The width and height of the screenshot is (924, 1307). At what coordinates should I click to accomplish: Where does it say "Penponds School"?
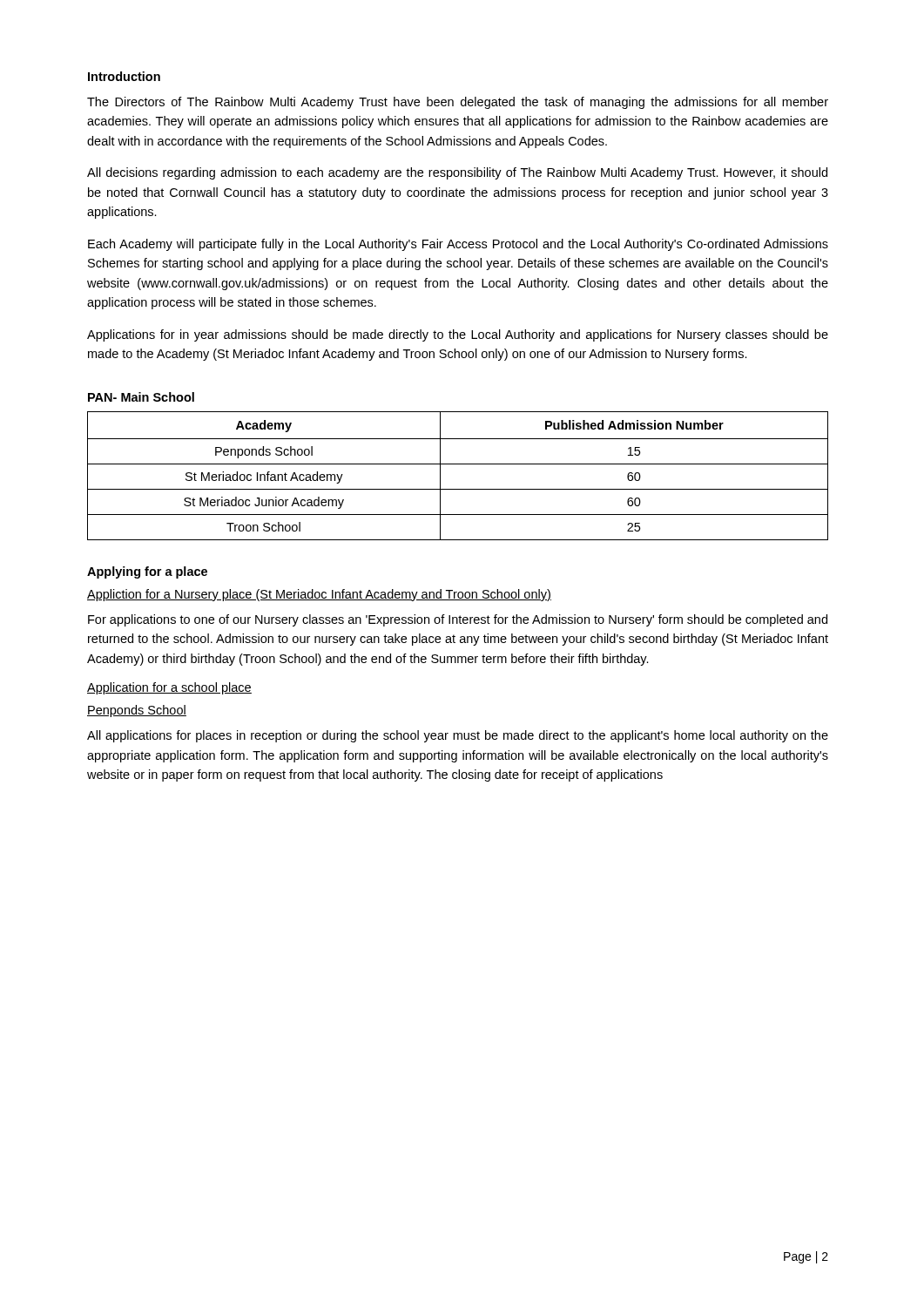137,710
